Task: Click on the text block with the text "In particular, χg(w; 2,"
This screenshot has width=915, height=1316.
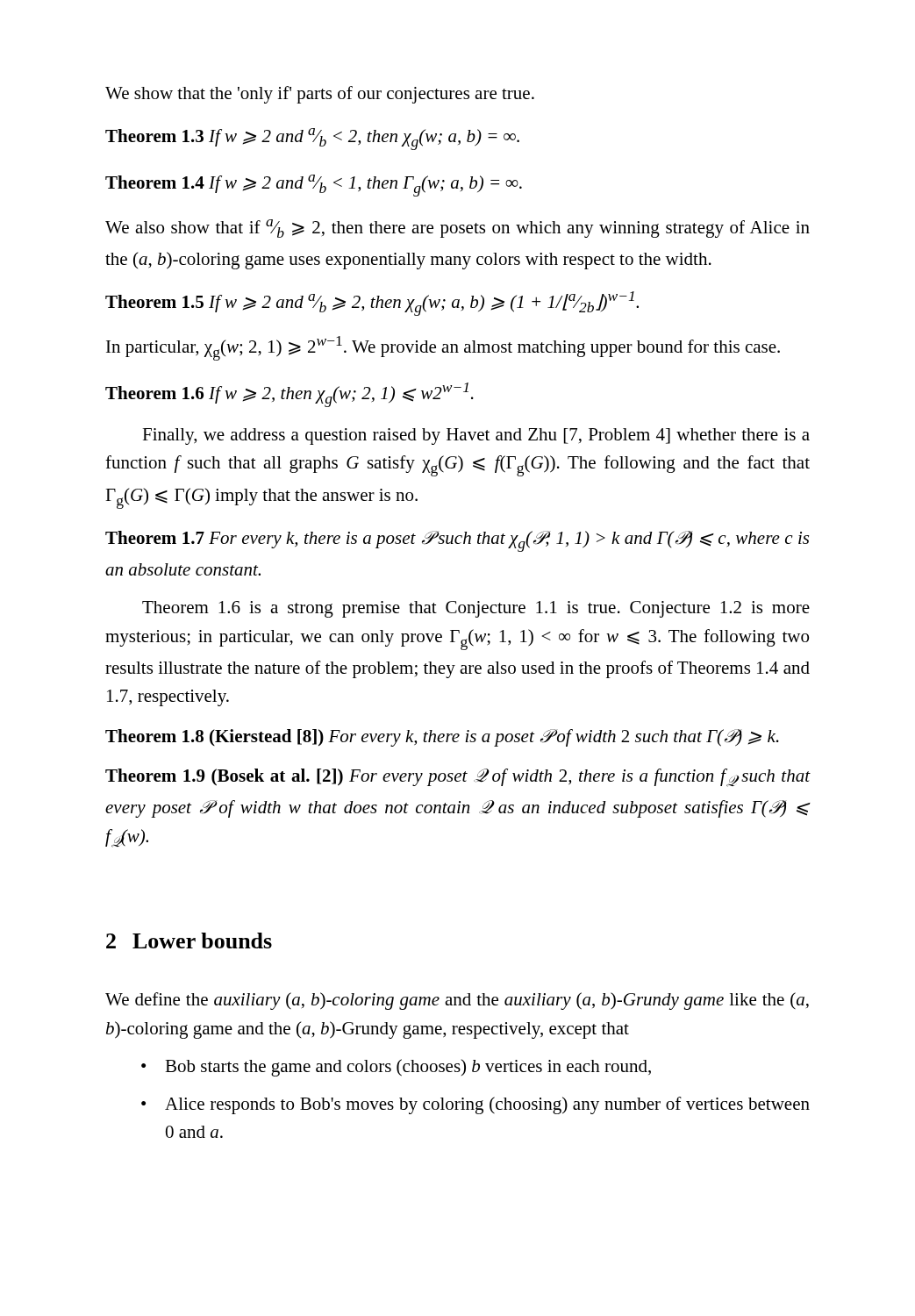Action: [x=443, y=346]
